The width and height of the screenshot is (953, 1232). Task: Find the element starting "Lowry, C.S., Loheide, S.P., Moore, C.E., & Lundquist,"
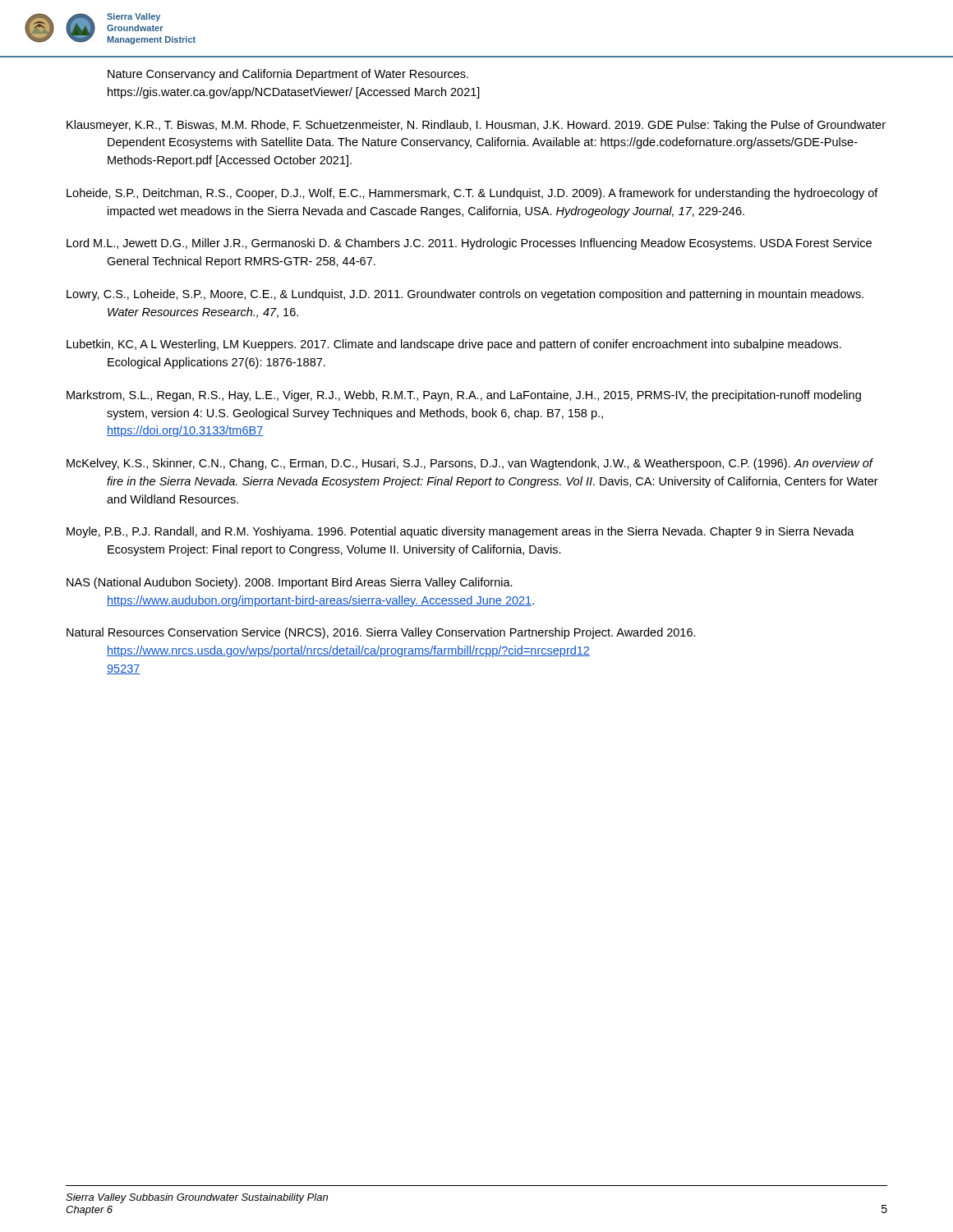[x=465, y=303]
